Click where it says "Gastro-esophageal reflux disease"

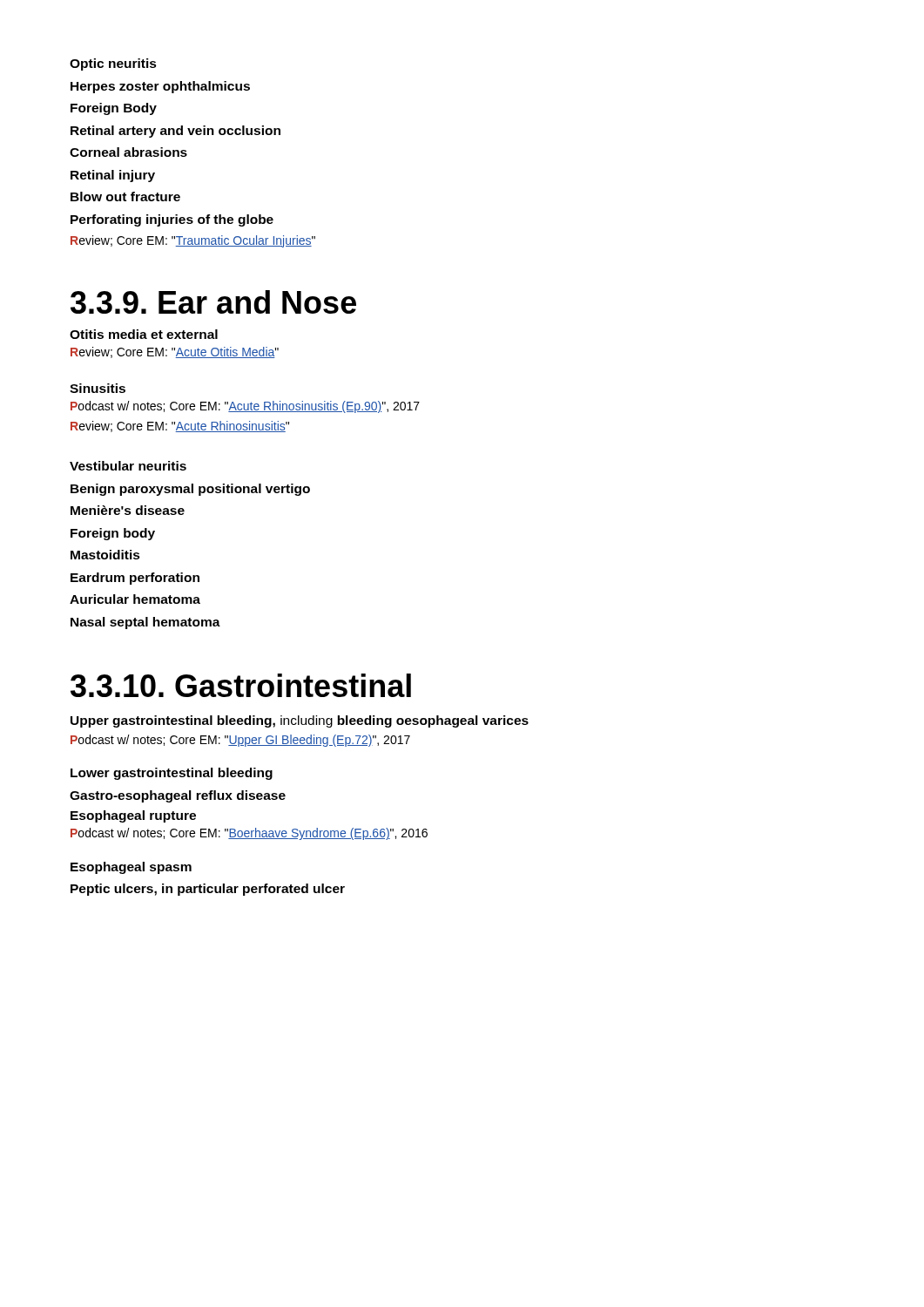pyautogui.click(x=178, y=795)
